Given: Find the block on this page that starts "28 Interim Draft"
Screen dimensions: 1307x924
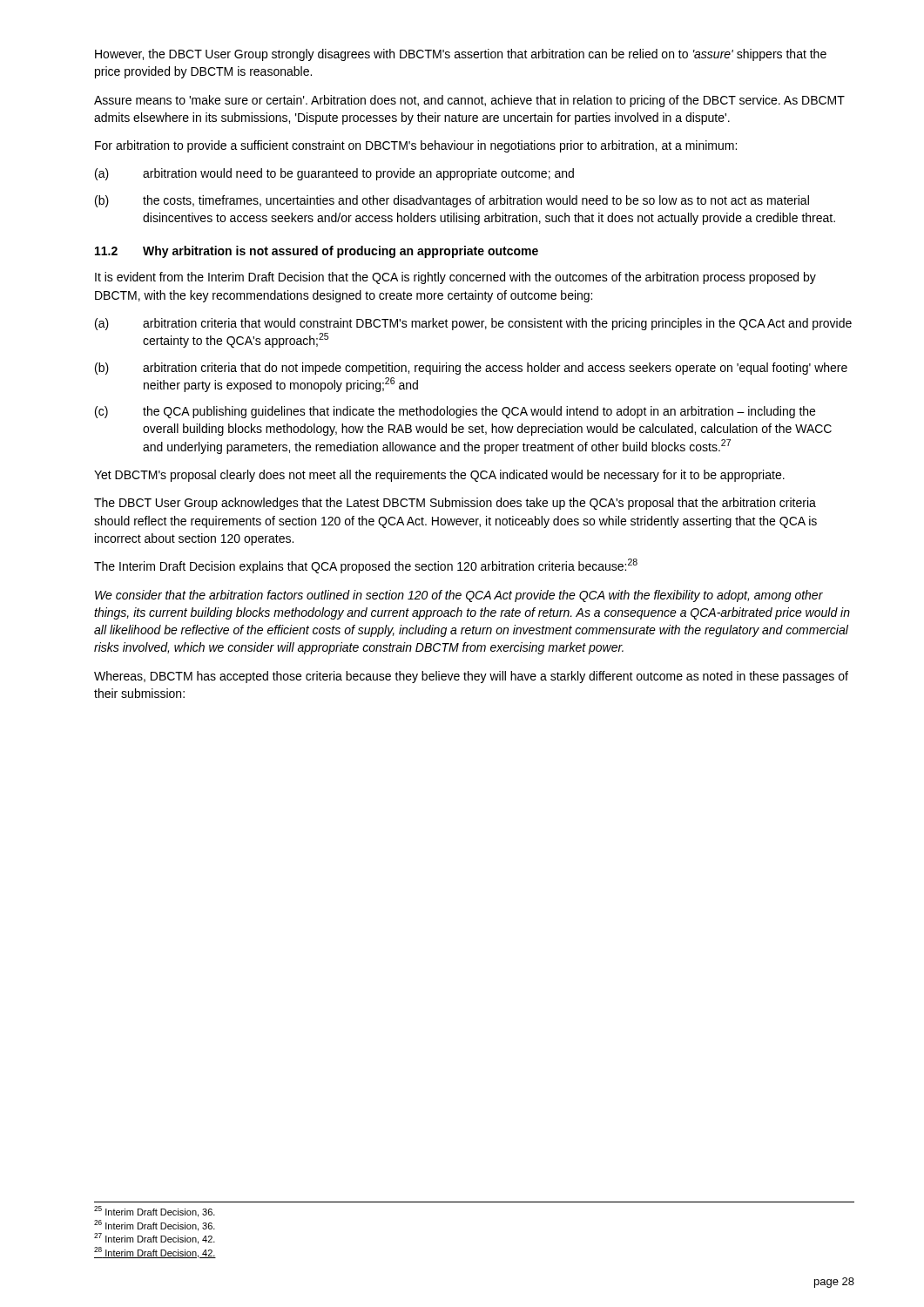Looking at the screenshot, I should [155, 1253].
